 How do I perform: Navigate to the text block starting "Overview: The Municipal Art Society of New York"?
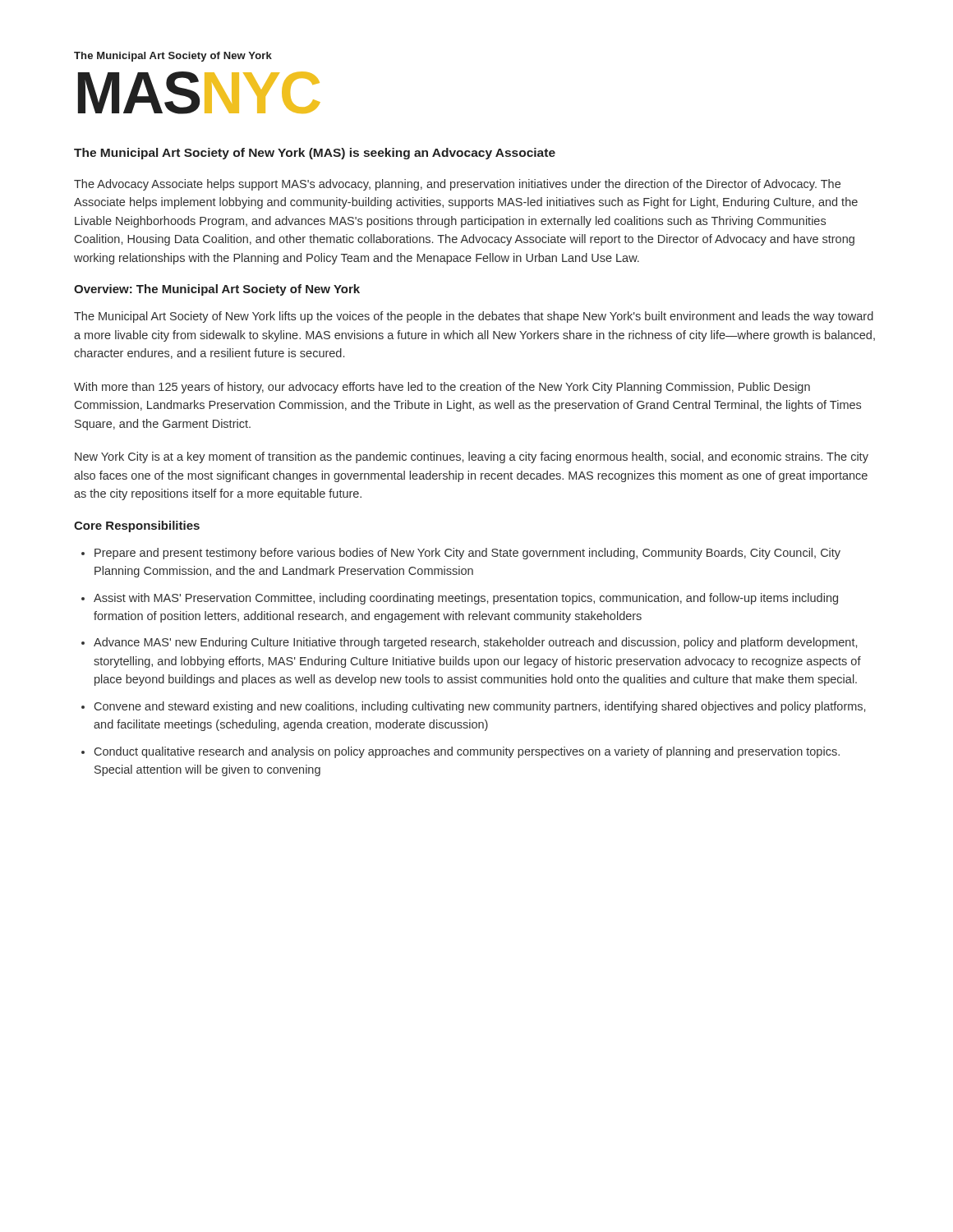[217, 289]
